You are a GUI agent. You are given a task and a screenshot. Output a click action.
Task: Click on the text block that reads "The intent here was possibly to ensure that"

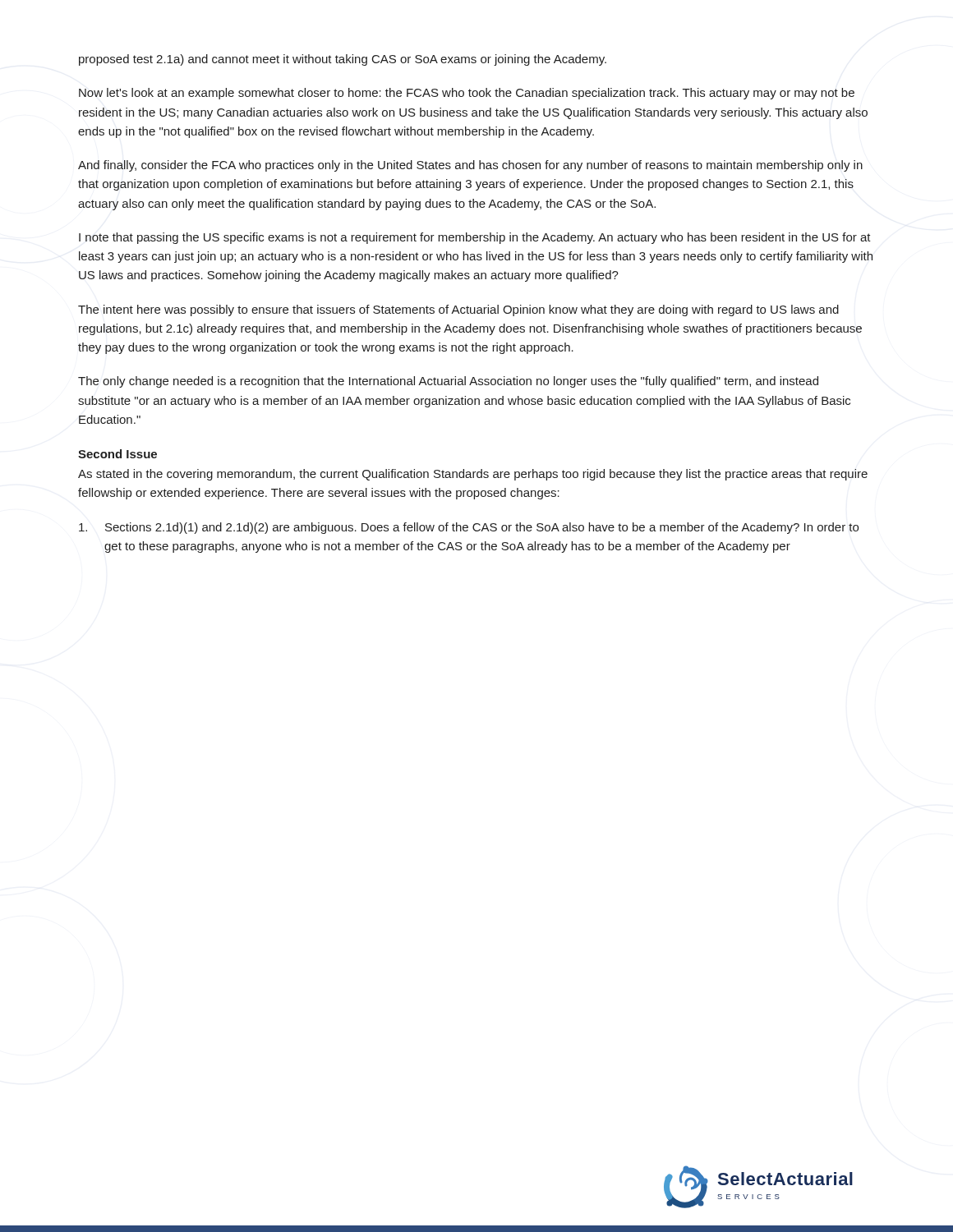coord(470,328)
